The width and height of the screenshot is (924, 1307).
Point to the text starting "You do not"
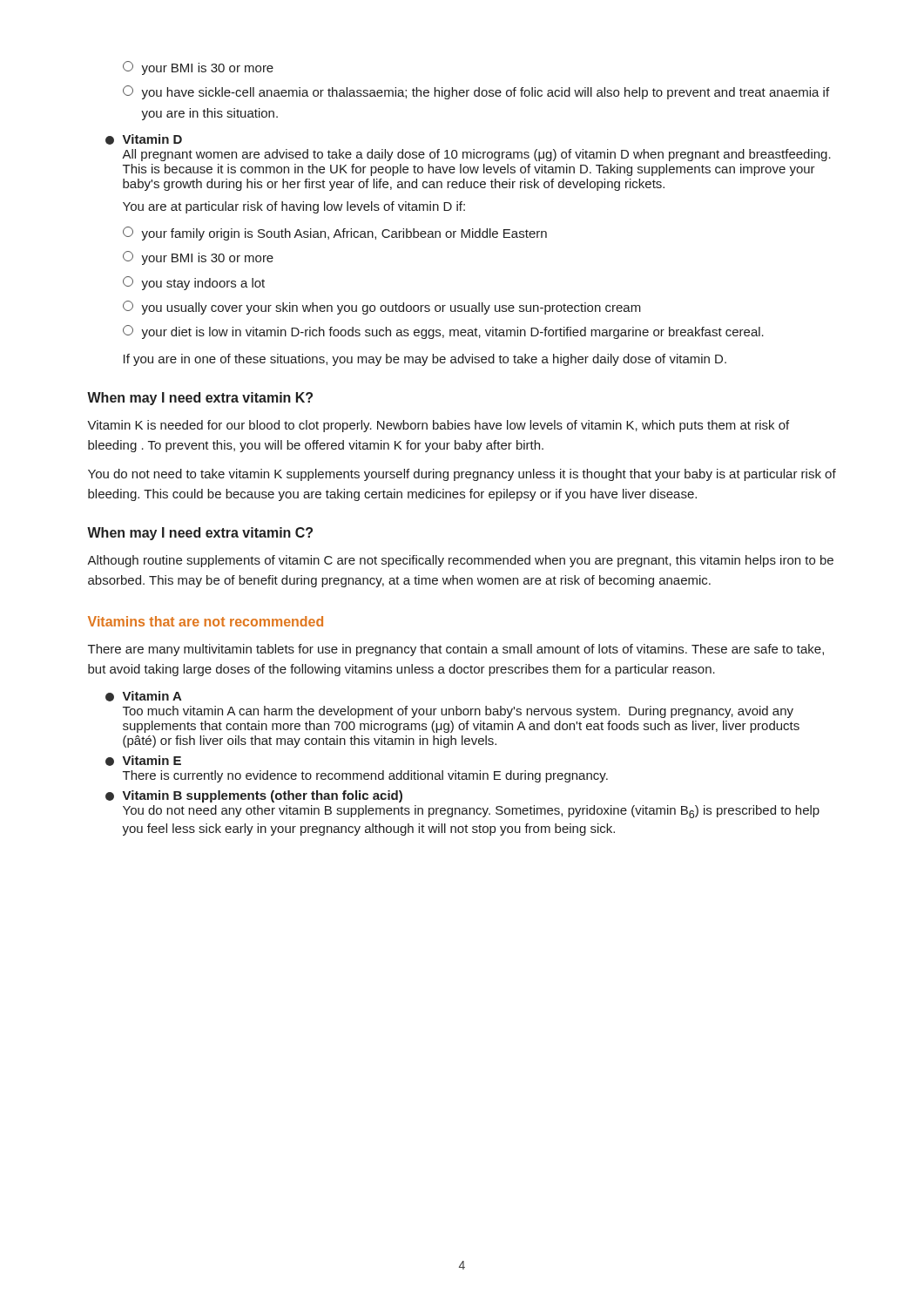(x=462, y=484)
